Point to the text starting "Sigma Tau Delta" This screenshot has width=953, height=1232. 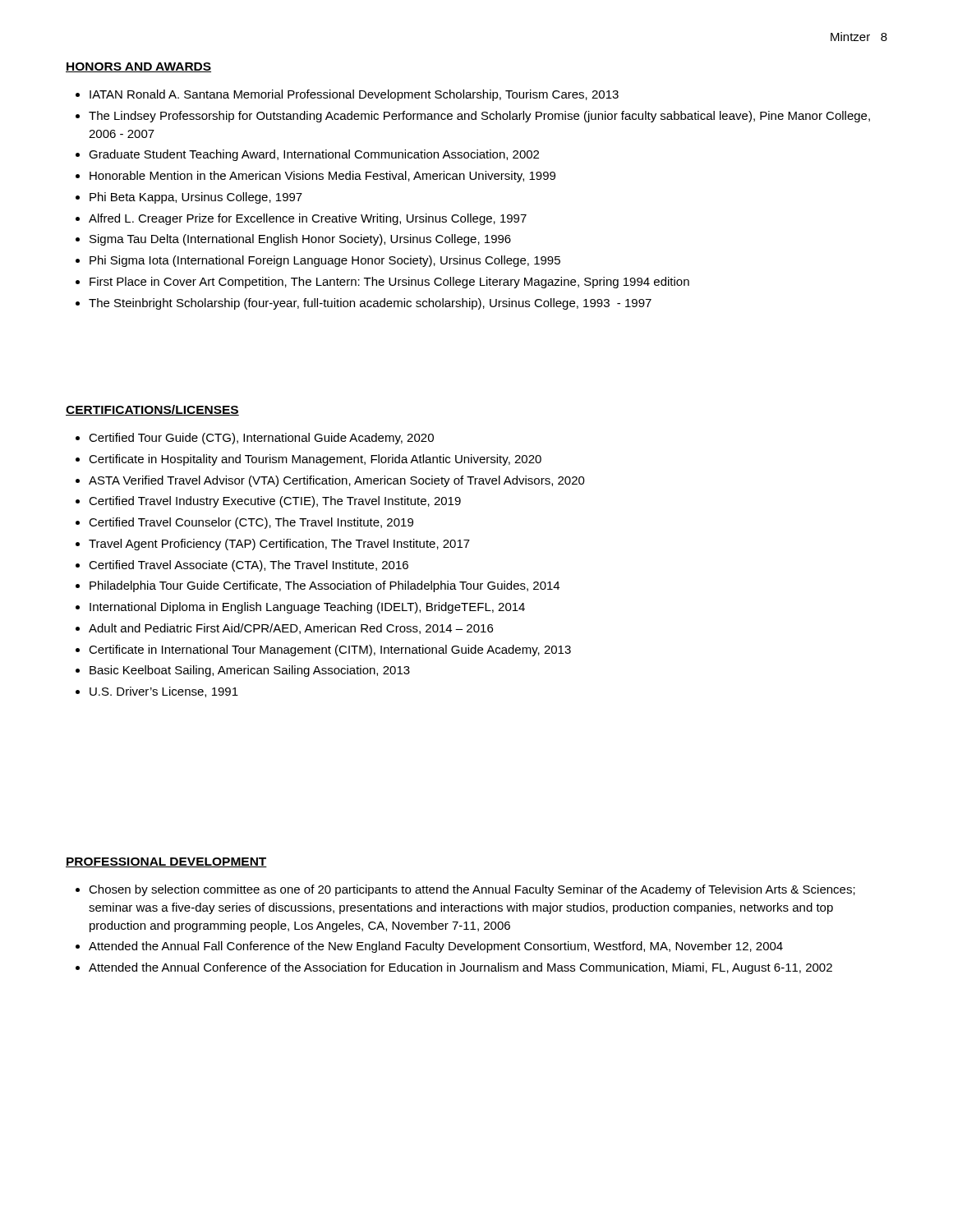pos(300,239)
